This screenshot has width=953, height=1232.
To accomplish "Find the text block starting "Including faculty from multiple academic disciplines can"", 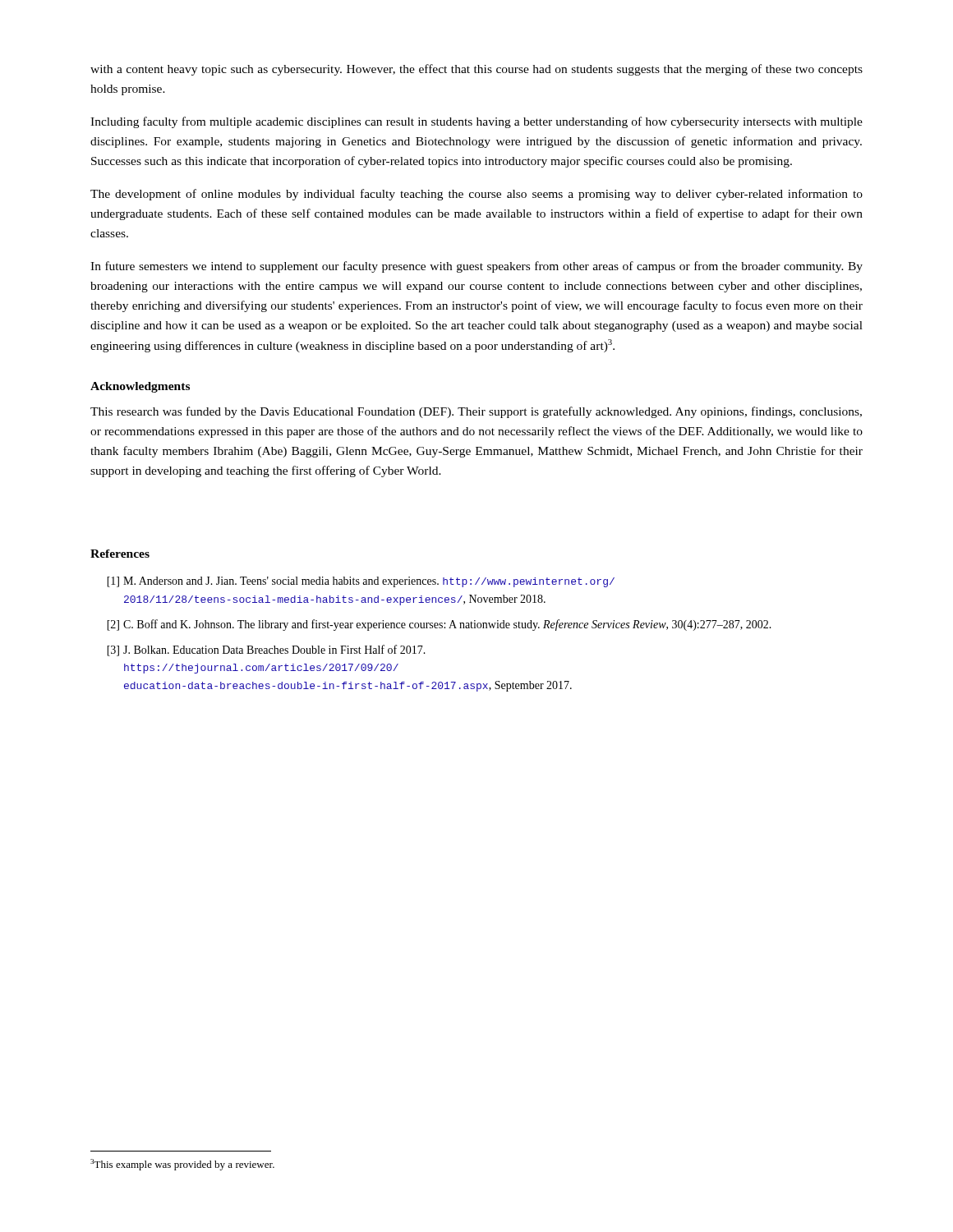I will (476, 141).
